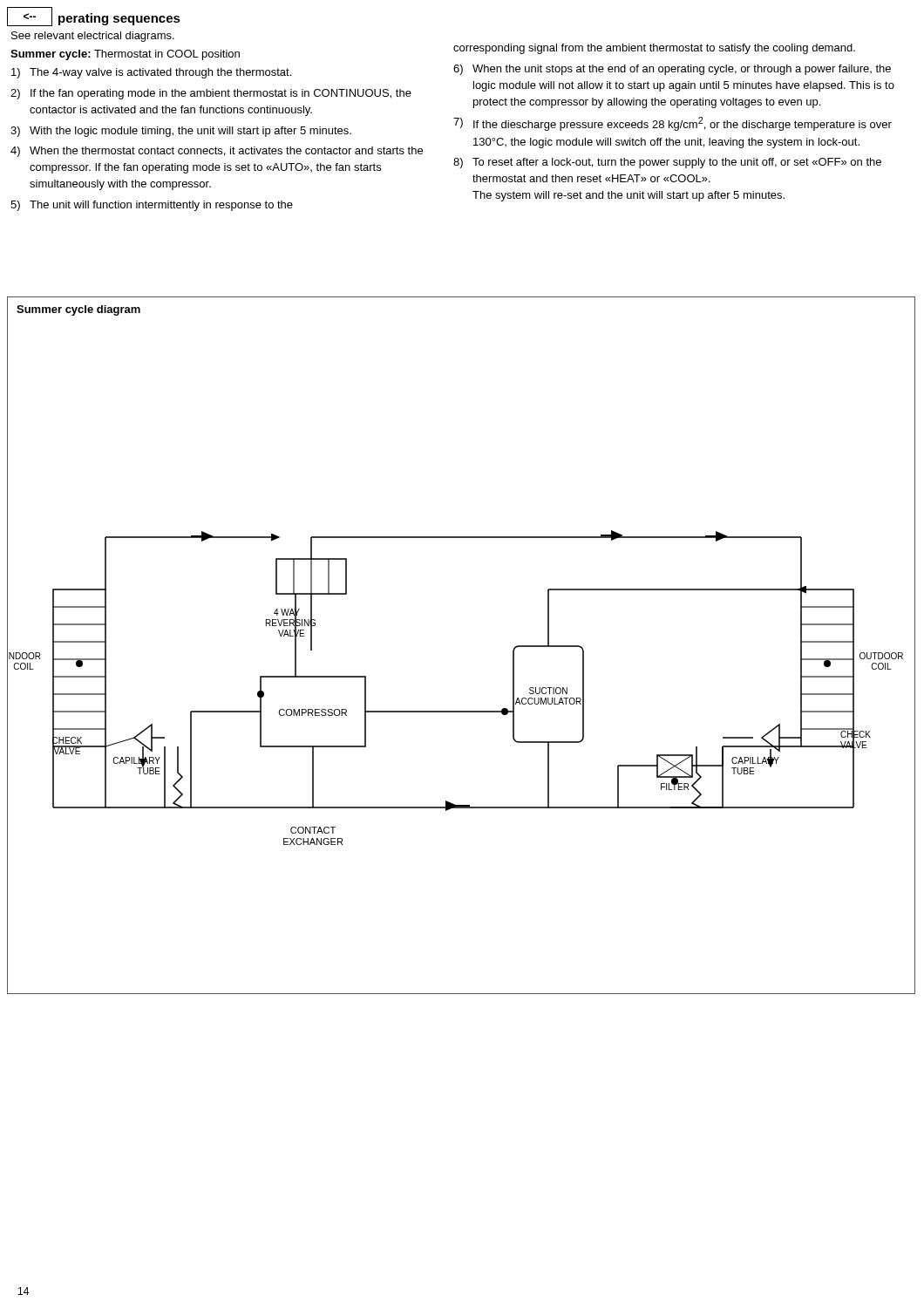Click on the list item with the text "3) With the logic module timing,"

227,131
